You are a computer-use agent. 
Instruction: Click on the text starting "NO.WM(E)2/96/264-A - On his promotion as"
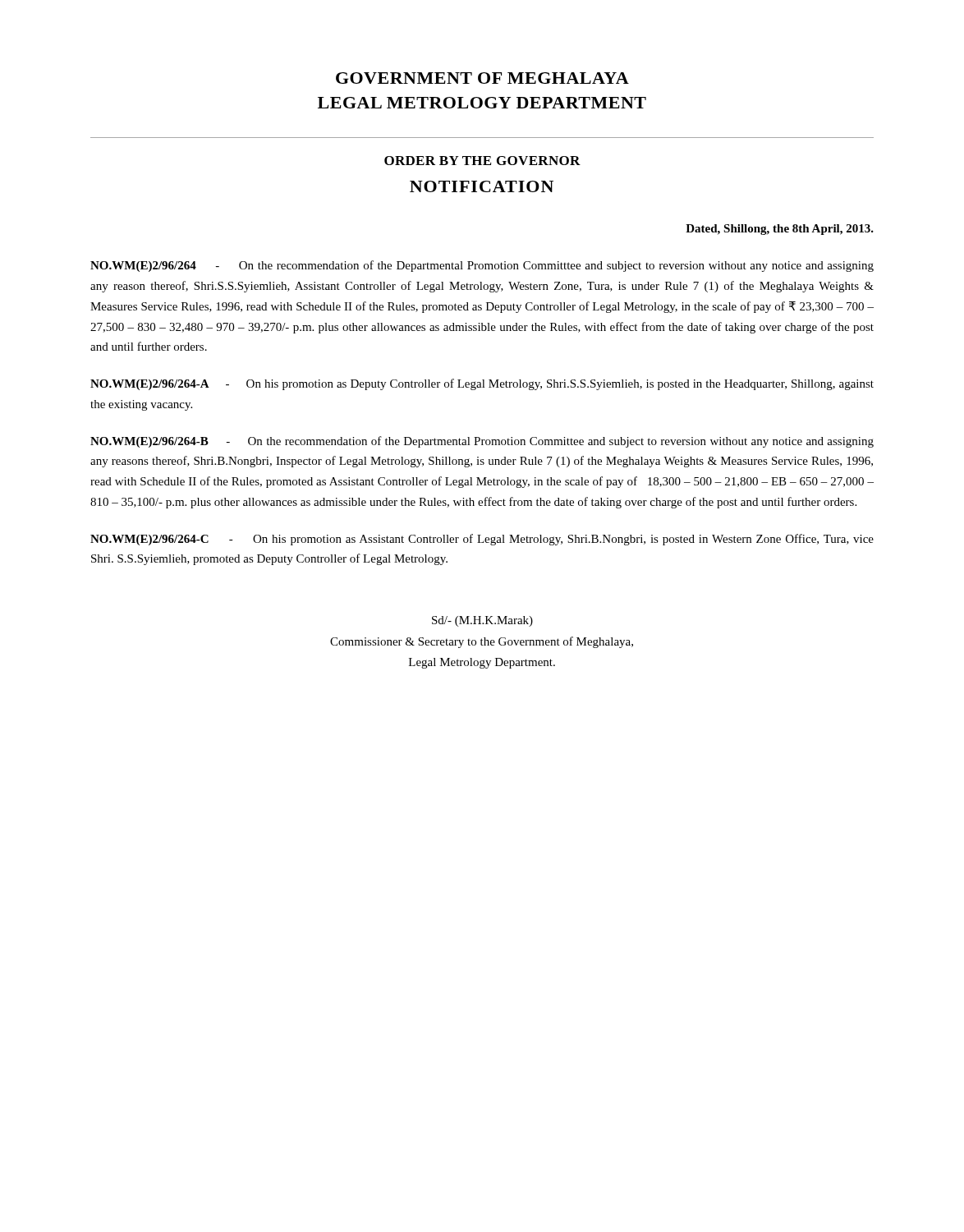(482, 394)
